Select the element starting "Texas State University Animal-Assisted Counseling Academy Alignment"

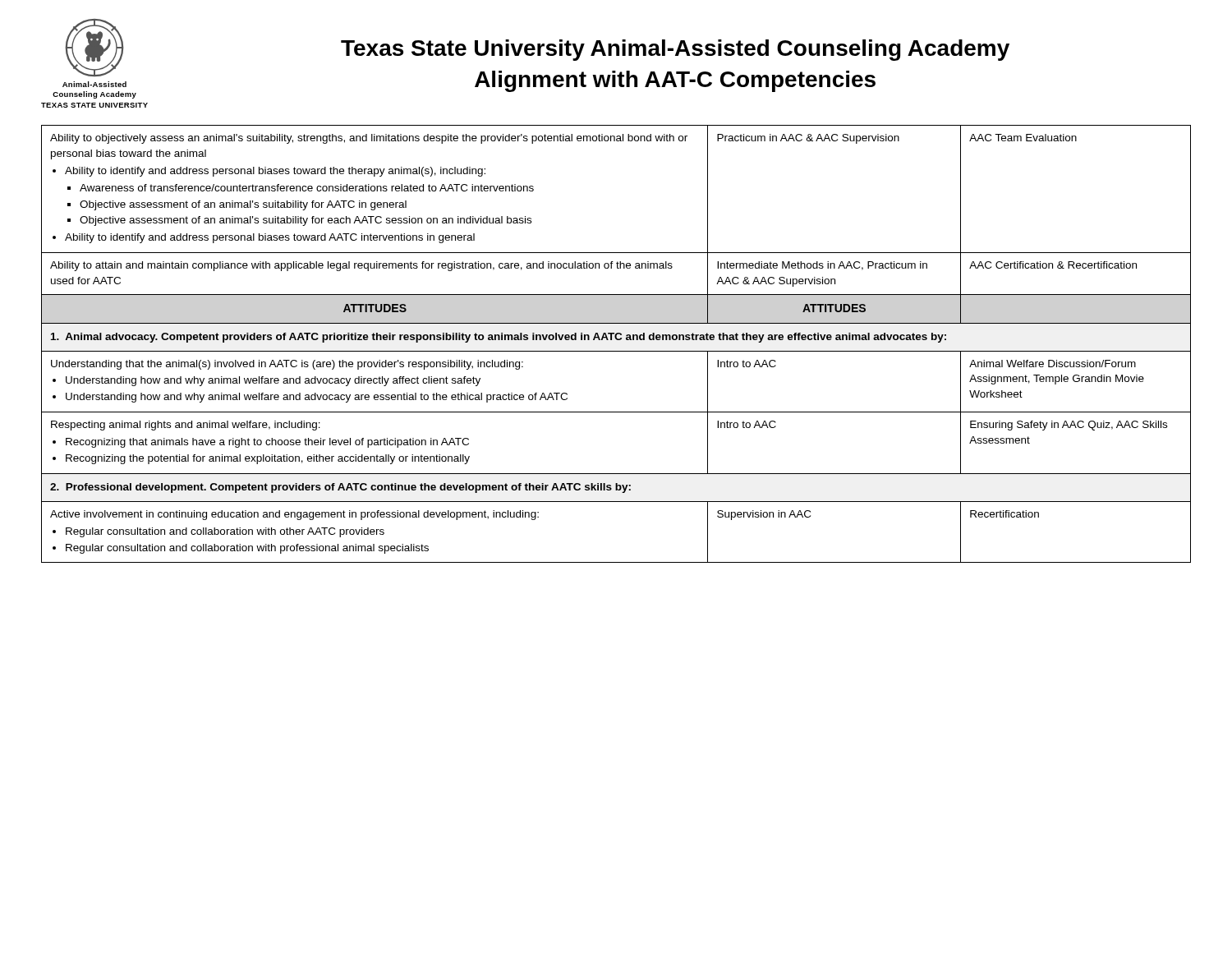[675, 64]
